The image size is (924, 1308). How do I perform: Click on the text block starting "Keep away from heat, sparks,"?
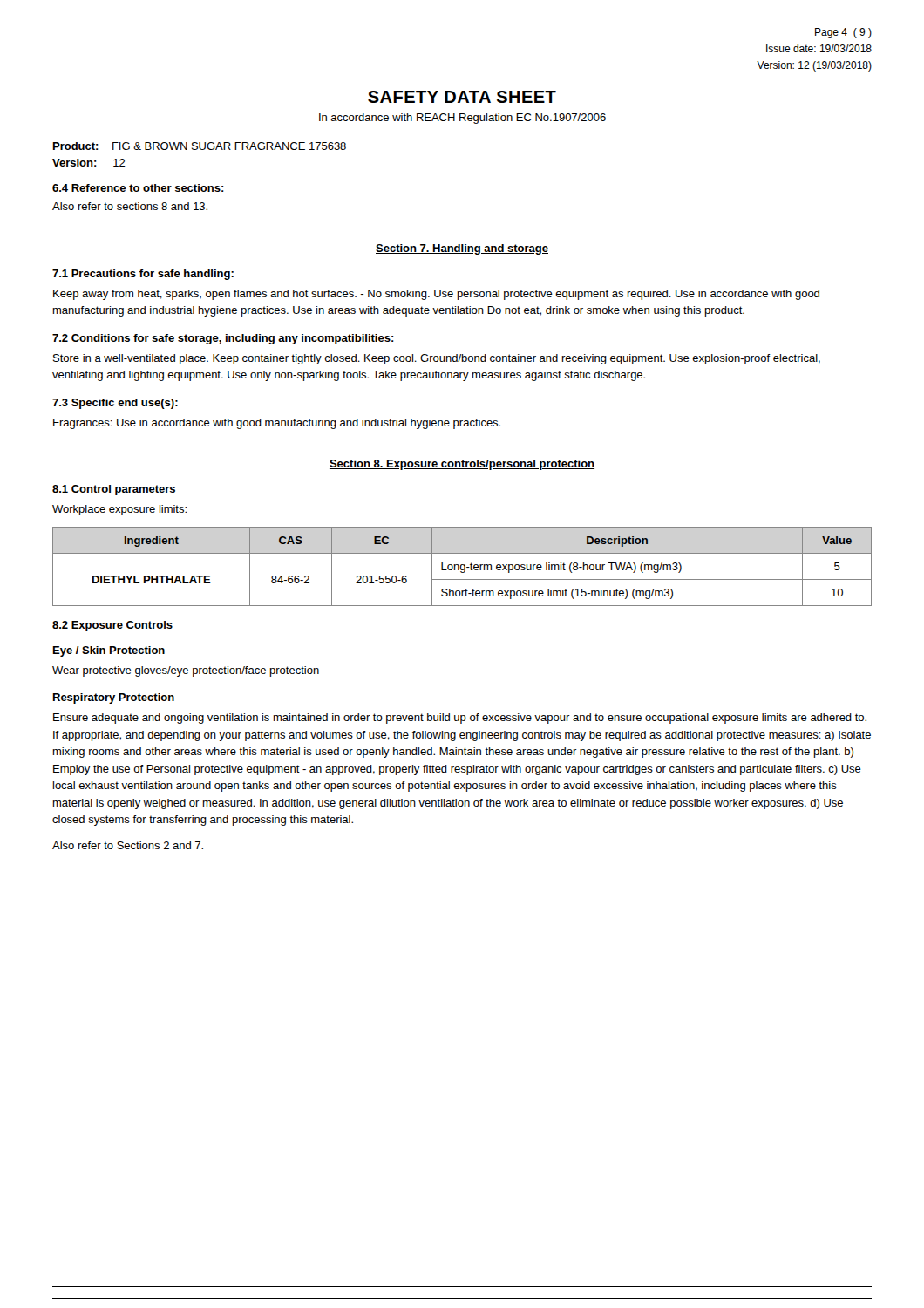point(436,301)
